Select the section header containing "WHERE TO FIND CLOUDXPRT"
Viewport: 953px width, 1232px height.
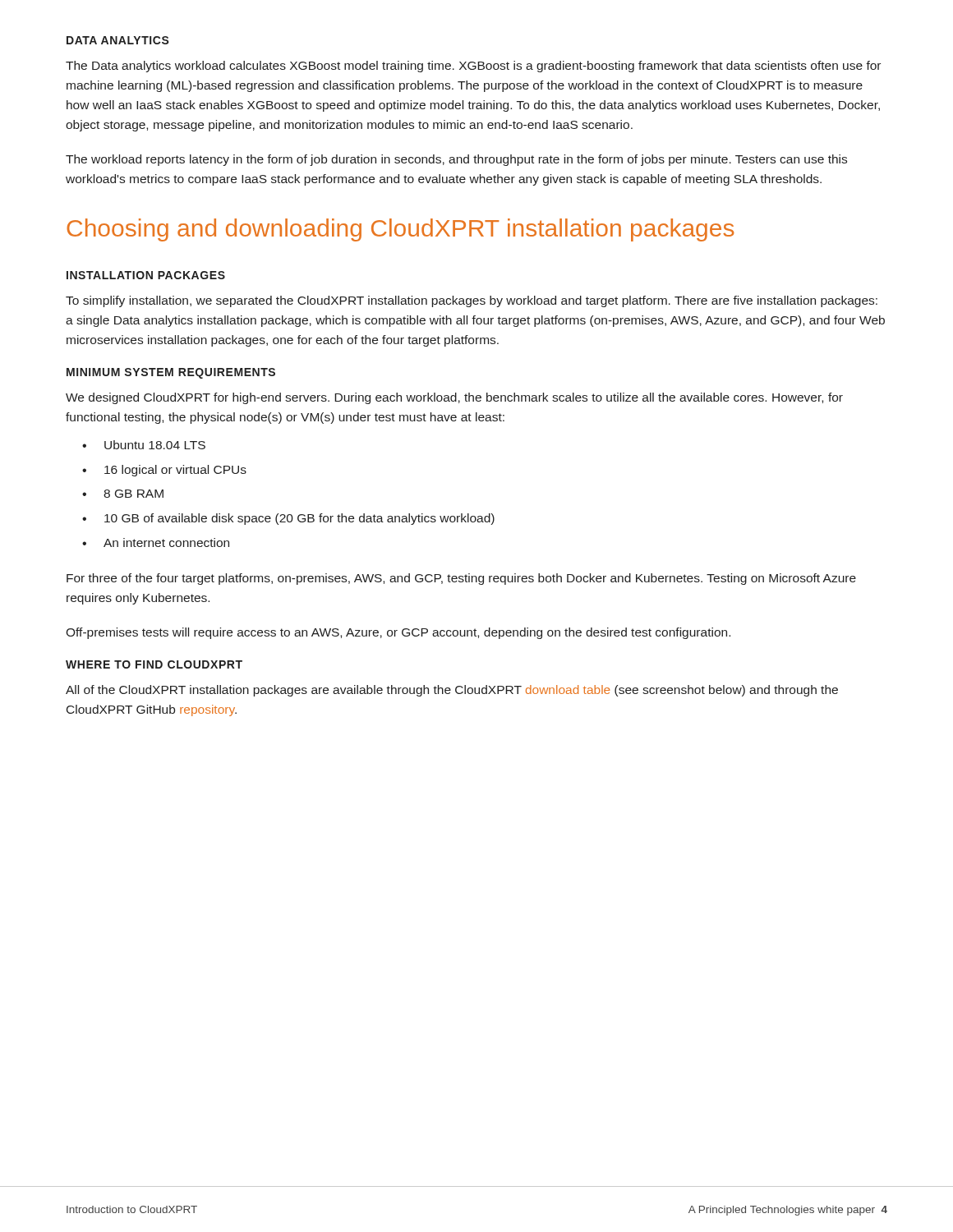tap(154, 665)
